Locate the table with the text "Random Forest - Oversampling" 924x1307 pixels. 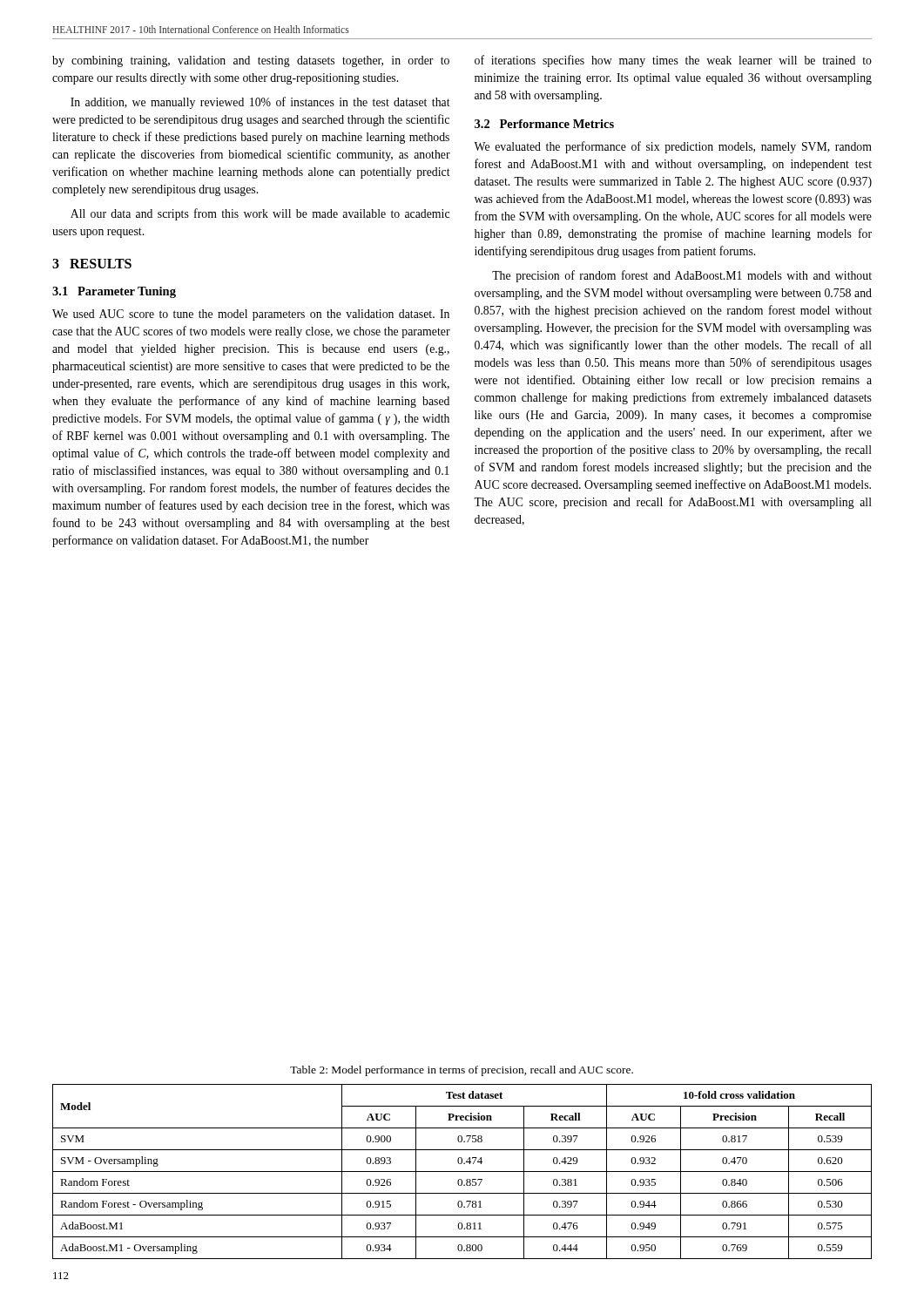click(x=462, y=1171)
